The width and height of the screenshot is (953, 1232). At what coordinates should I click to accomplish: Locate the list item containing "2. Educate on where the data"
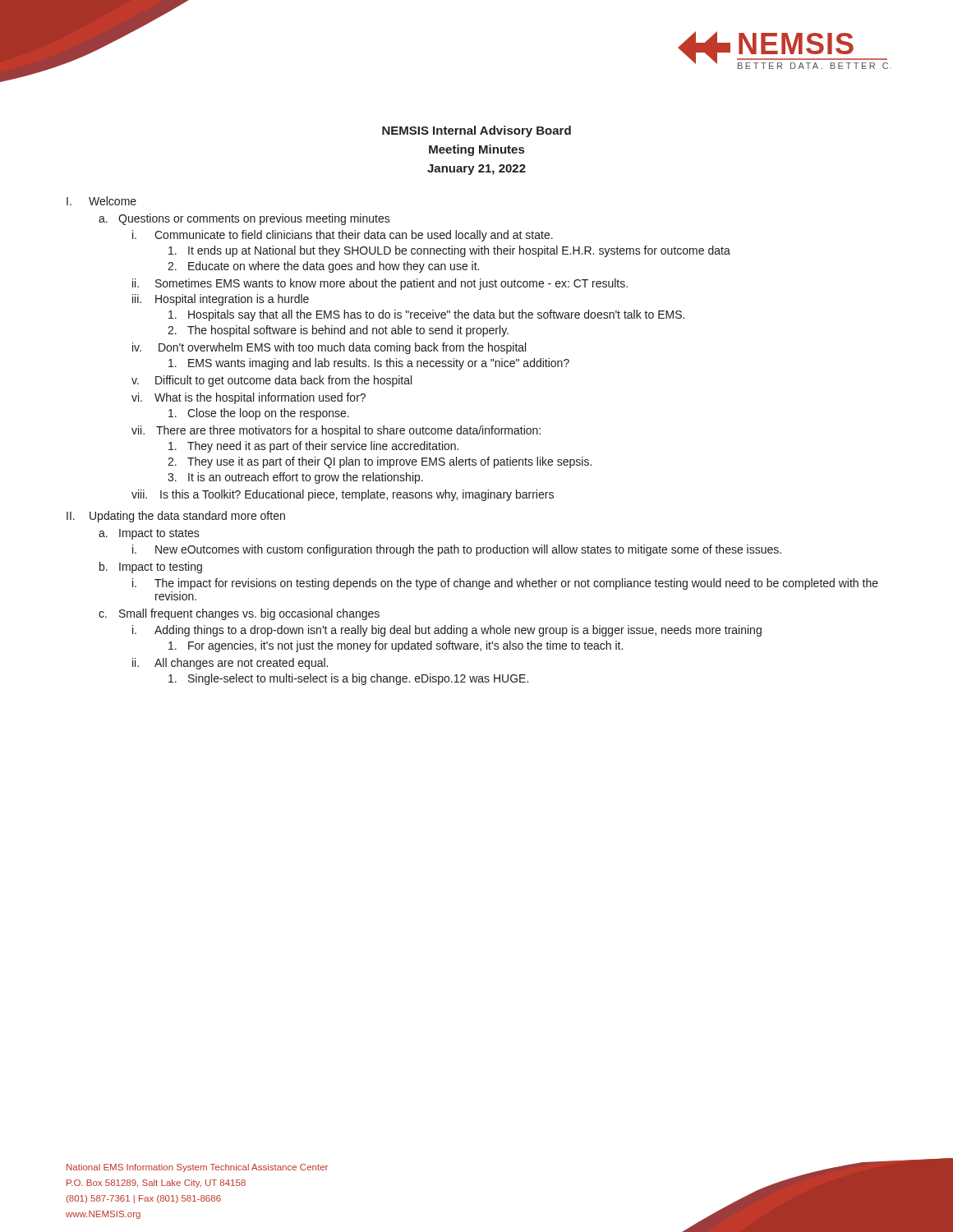pos(324,266)
